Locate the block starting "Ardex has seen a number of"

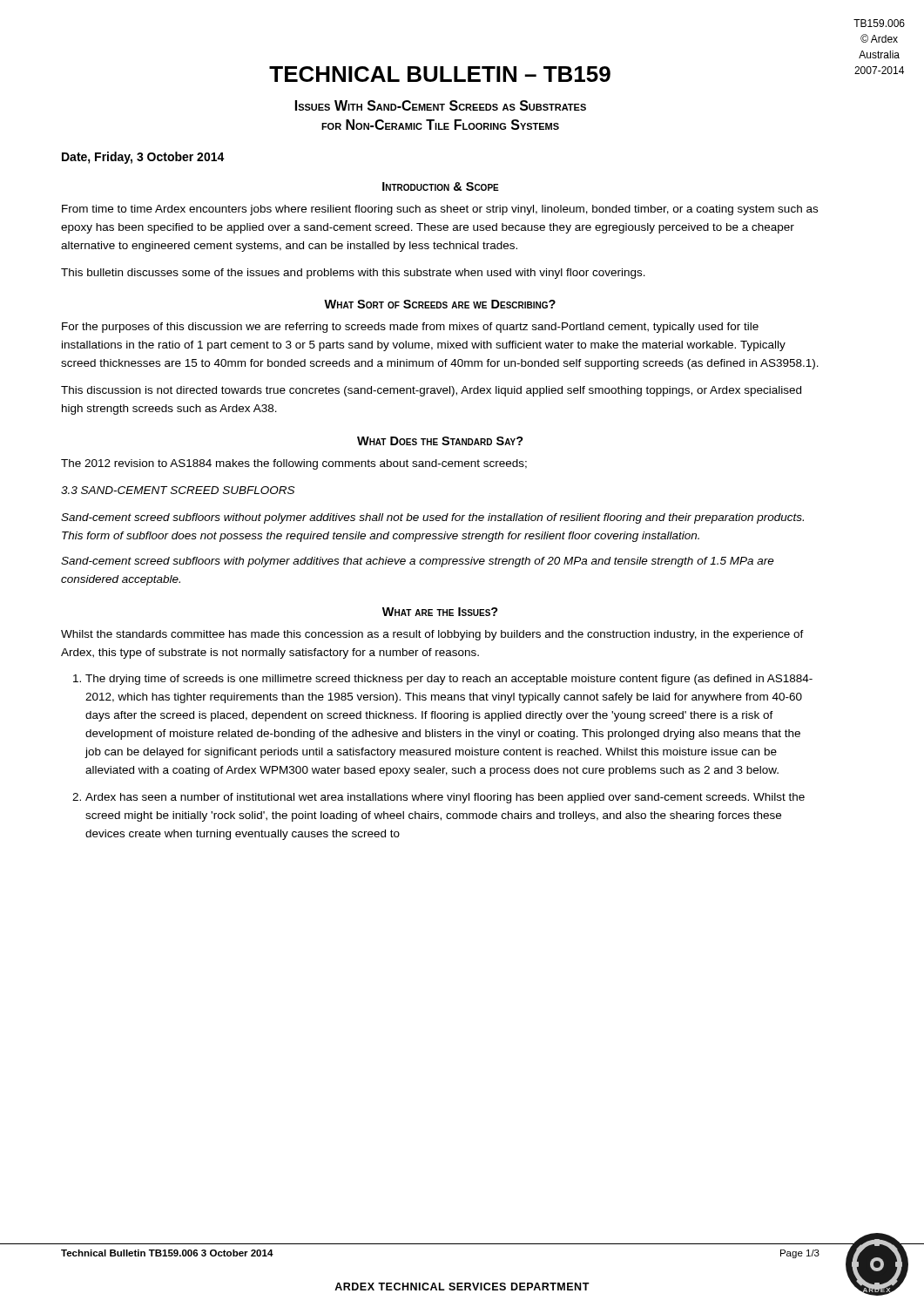coord(445,815)
